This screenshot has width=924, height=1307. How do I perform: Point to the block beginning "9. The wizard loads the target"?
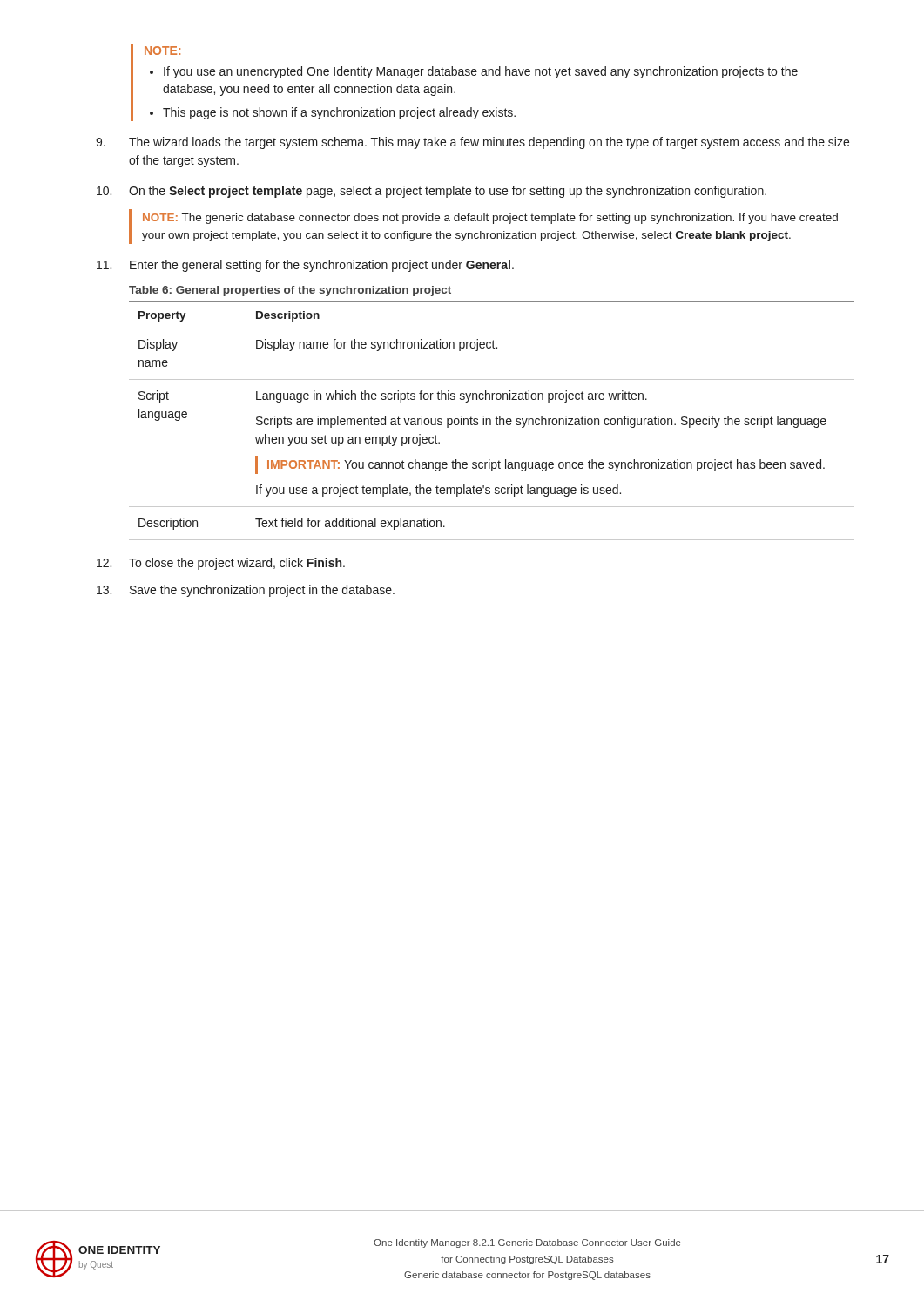point(475,151)
